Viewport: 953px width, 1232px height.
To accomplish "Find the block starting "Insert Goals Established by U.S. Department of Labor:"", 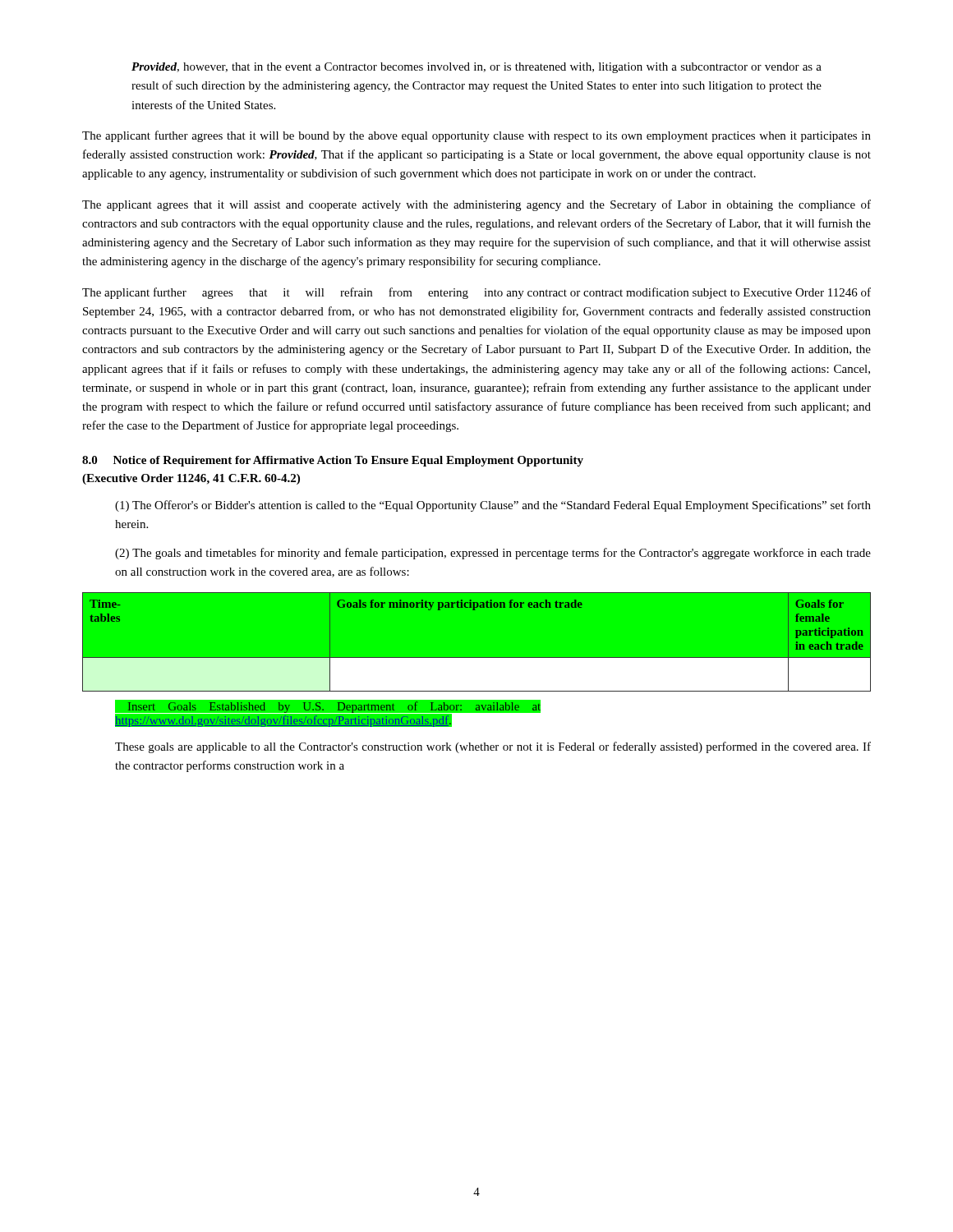I will coord(328,713).
